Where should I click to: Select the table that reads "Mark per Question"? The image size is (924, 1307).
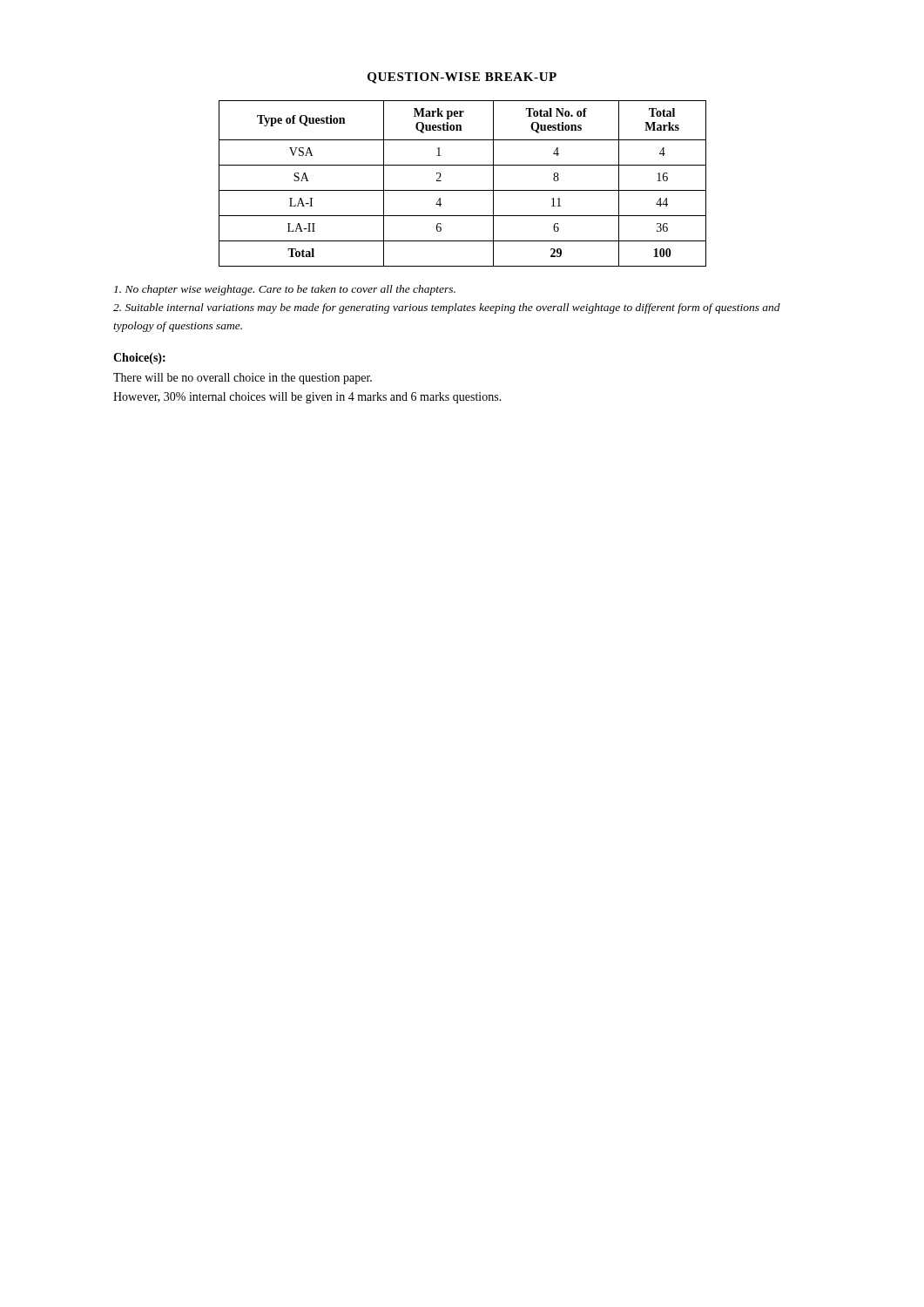462,183
